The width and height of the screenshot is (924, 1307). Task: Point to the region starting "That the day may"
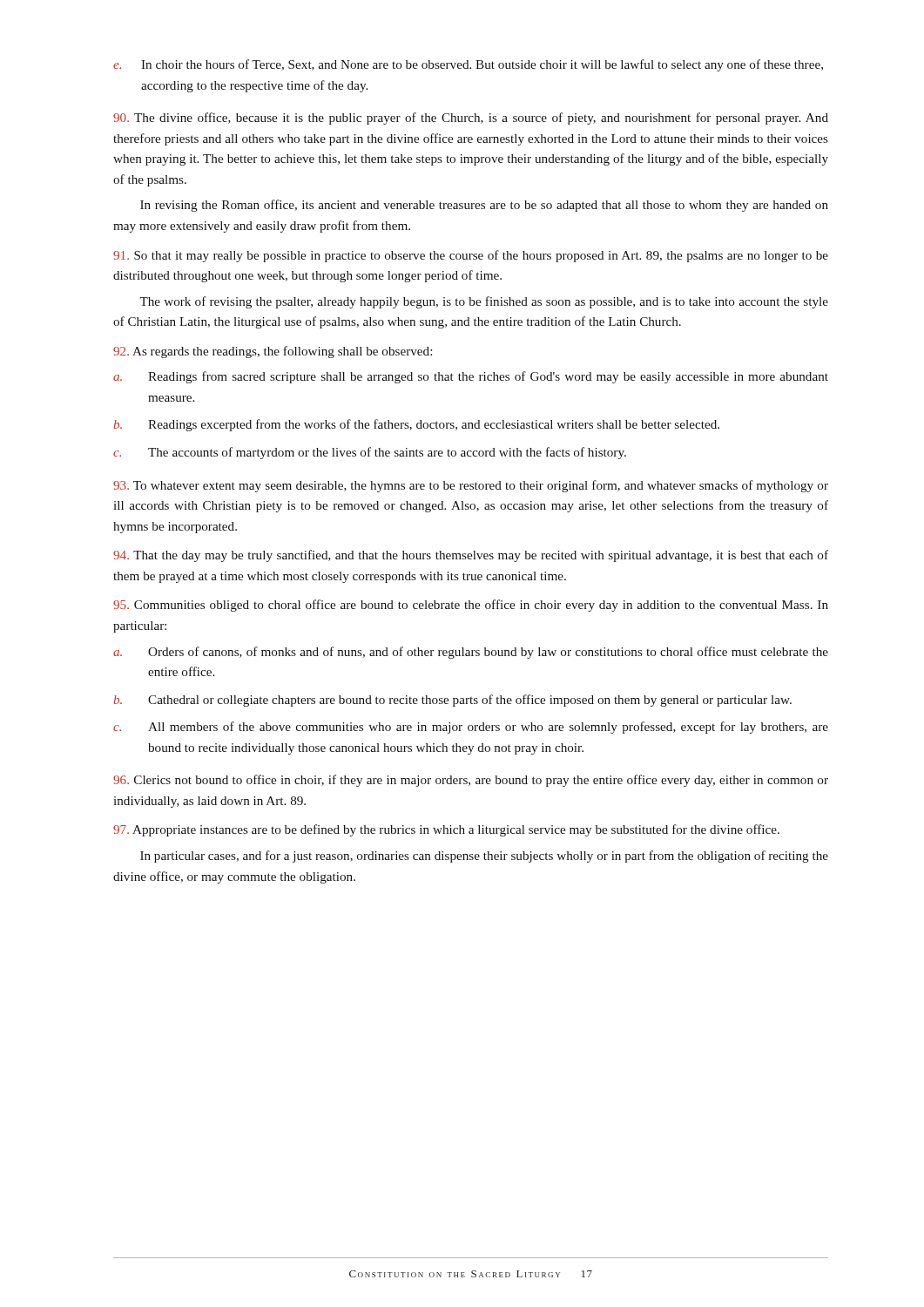tap(471, 565)
